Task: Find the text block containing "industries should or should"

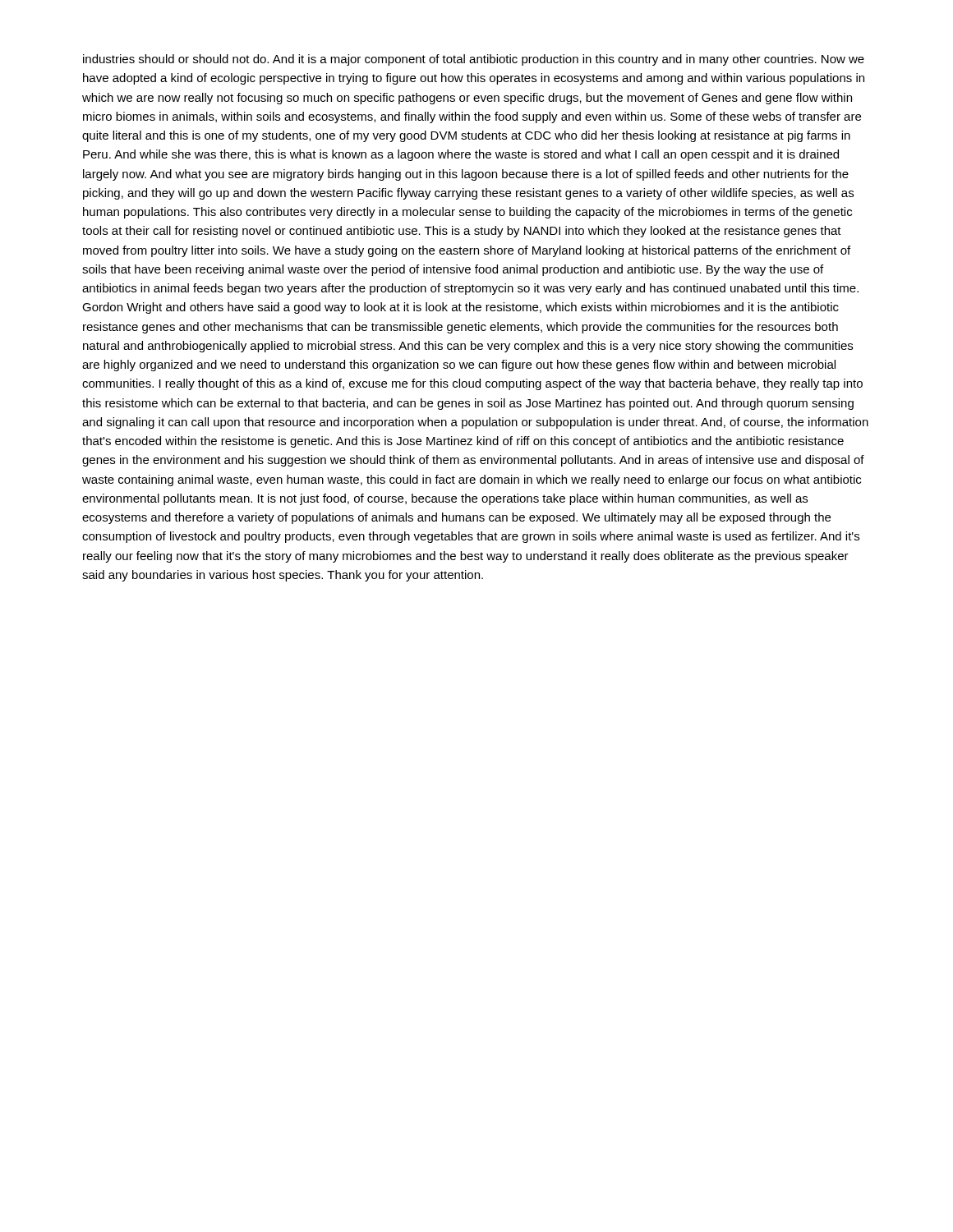Action: pos(475,317)
